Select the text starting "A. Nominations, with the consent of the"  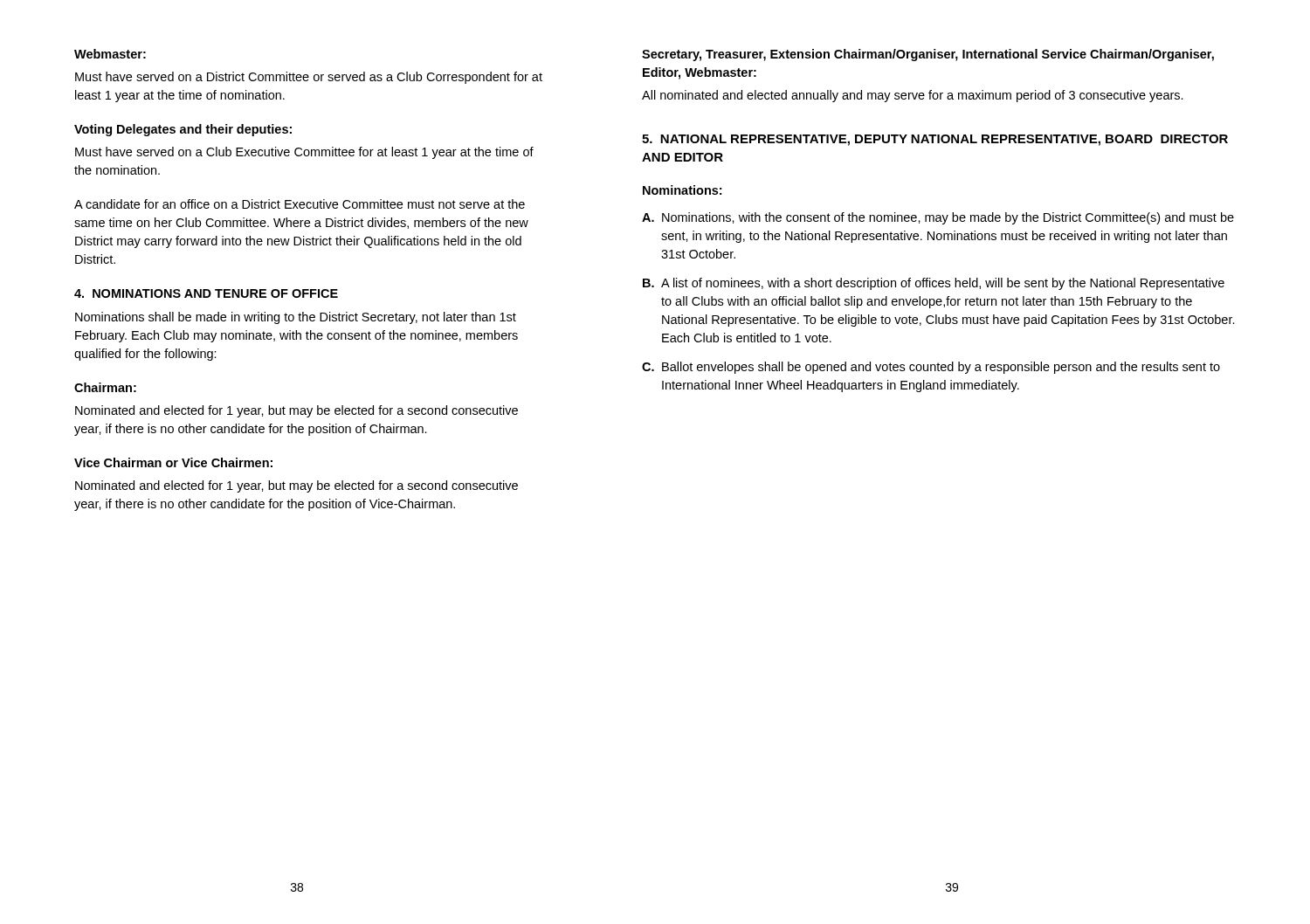point(939,236)
